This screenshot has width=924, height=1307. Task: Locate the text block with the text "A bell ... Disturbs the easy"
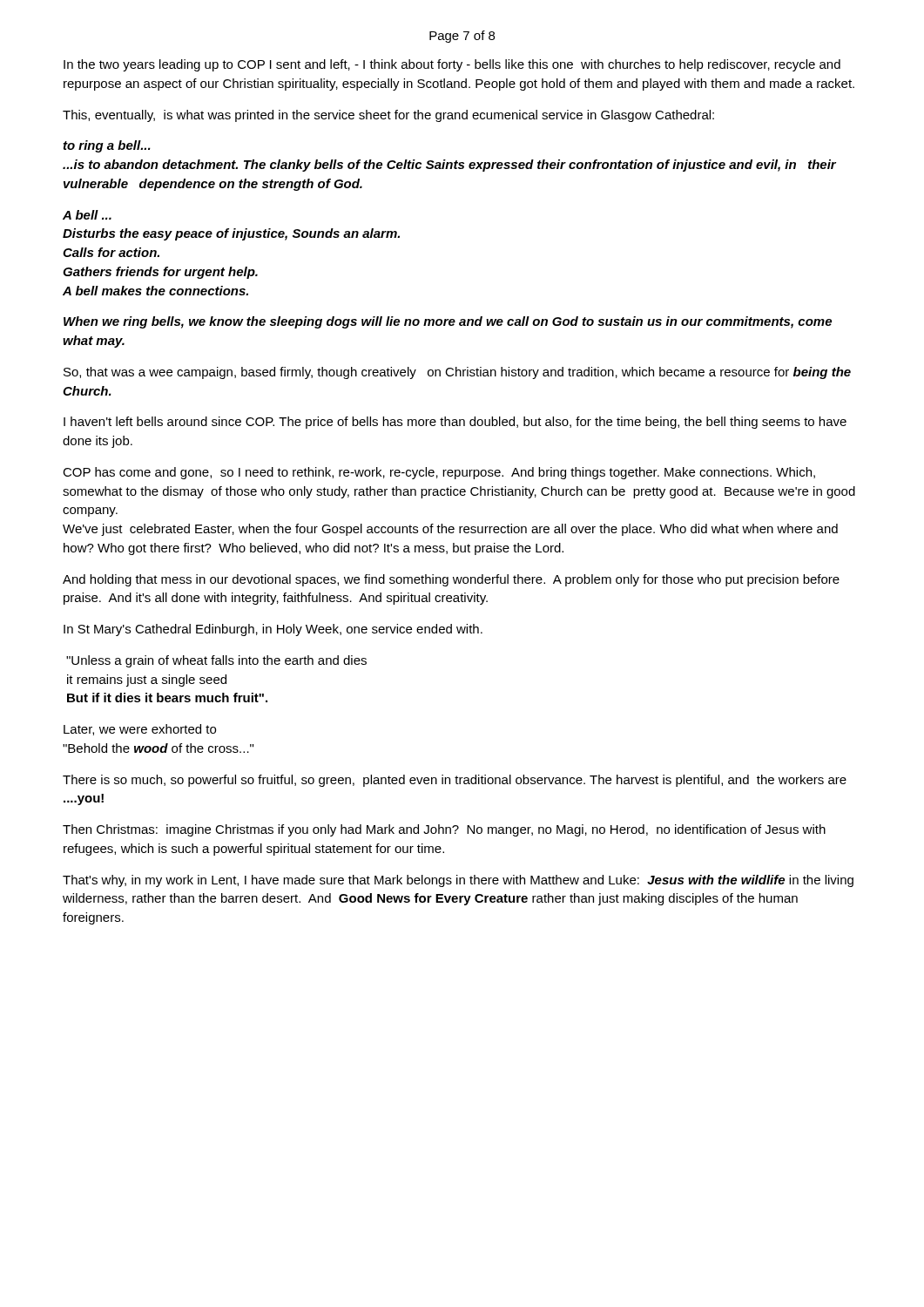click(87, 215)
